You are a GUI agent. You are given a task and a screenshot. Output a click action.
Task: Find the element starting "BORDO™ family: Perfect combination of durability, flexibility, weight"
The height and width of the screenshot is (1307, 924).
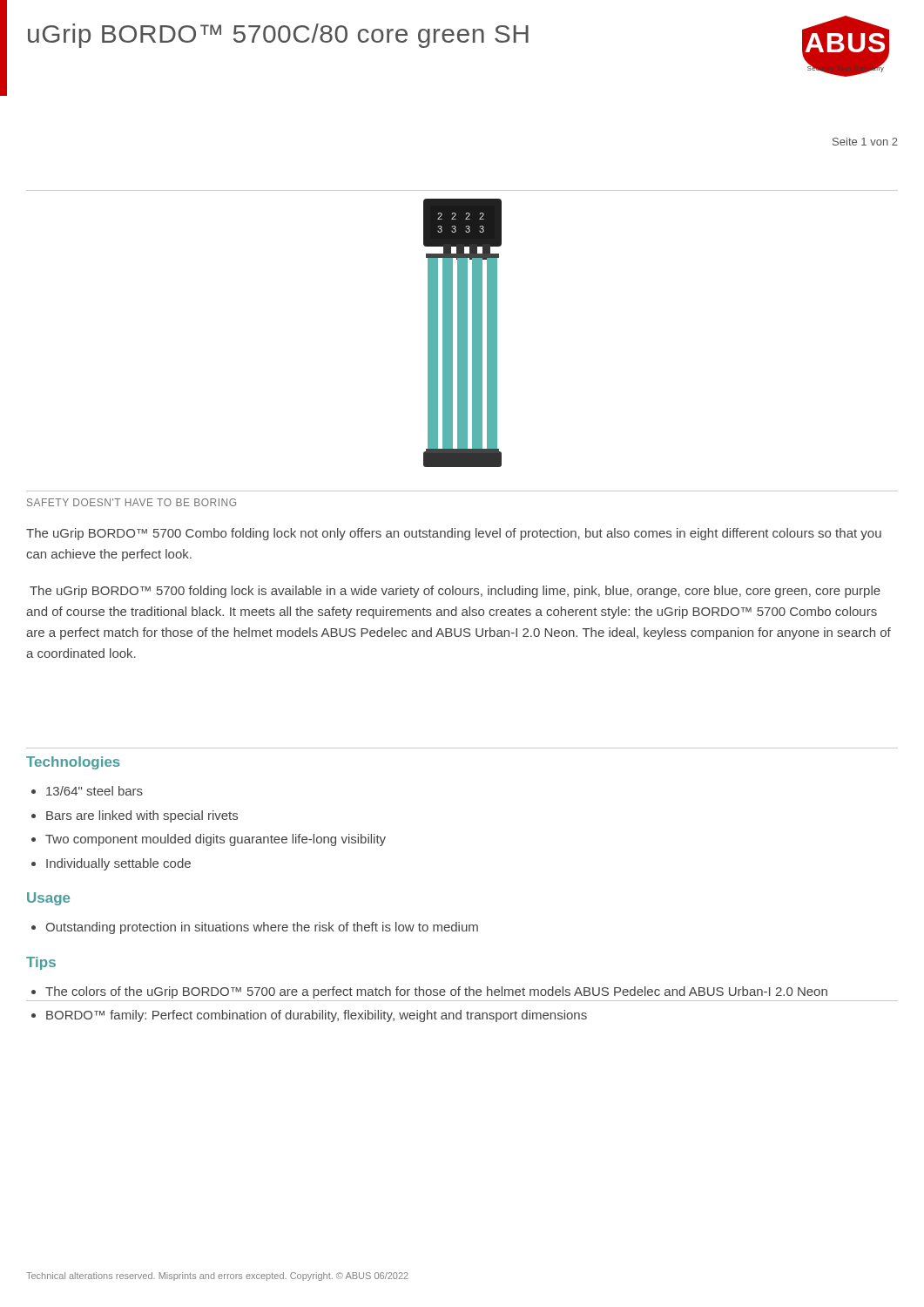click(x=316, y=1015)
